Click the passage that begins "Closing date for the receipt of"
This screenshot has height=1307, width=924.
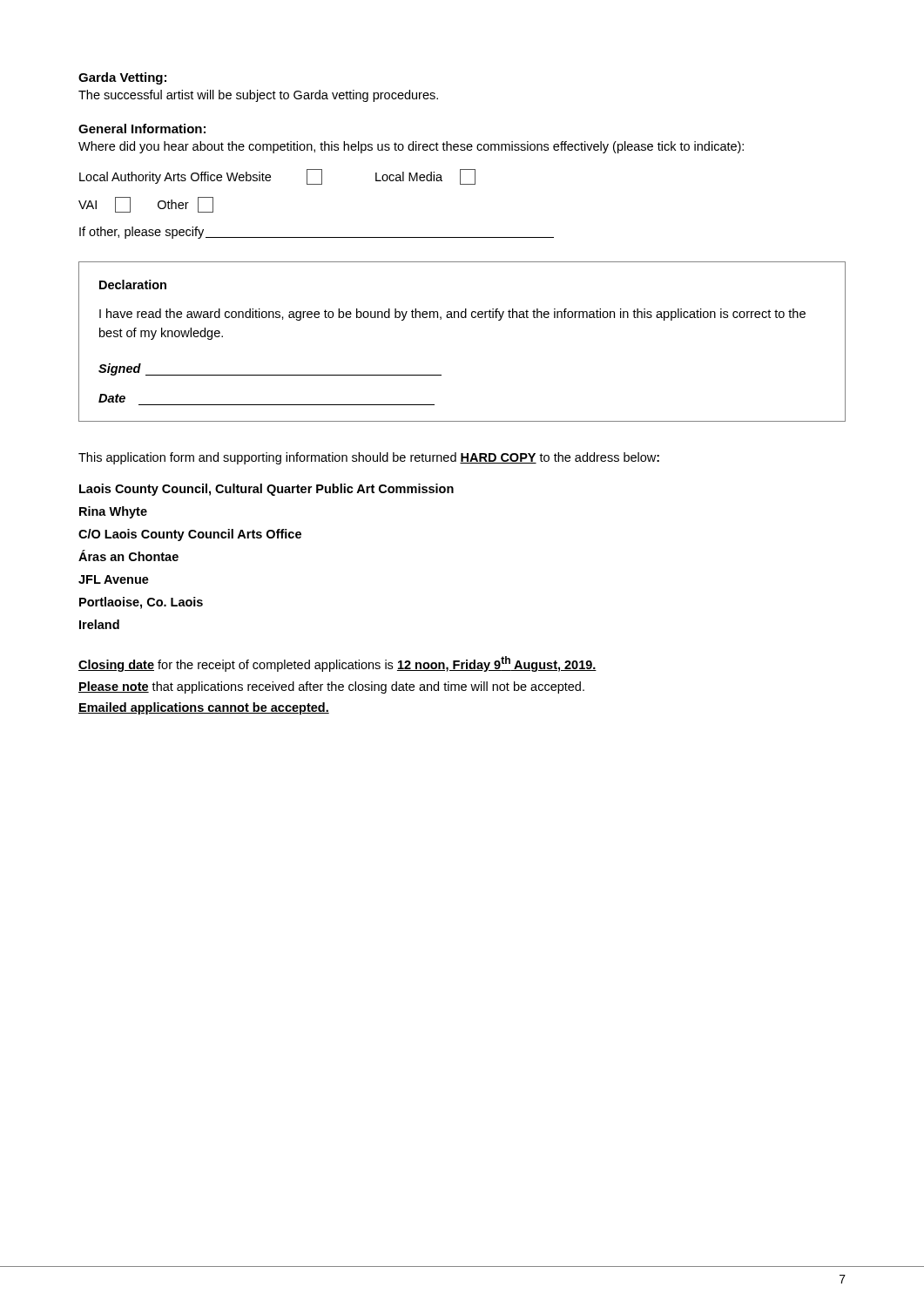click(337, 685)
